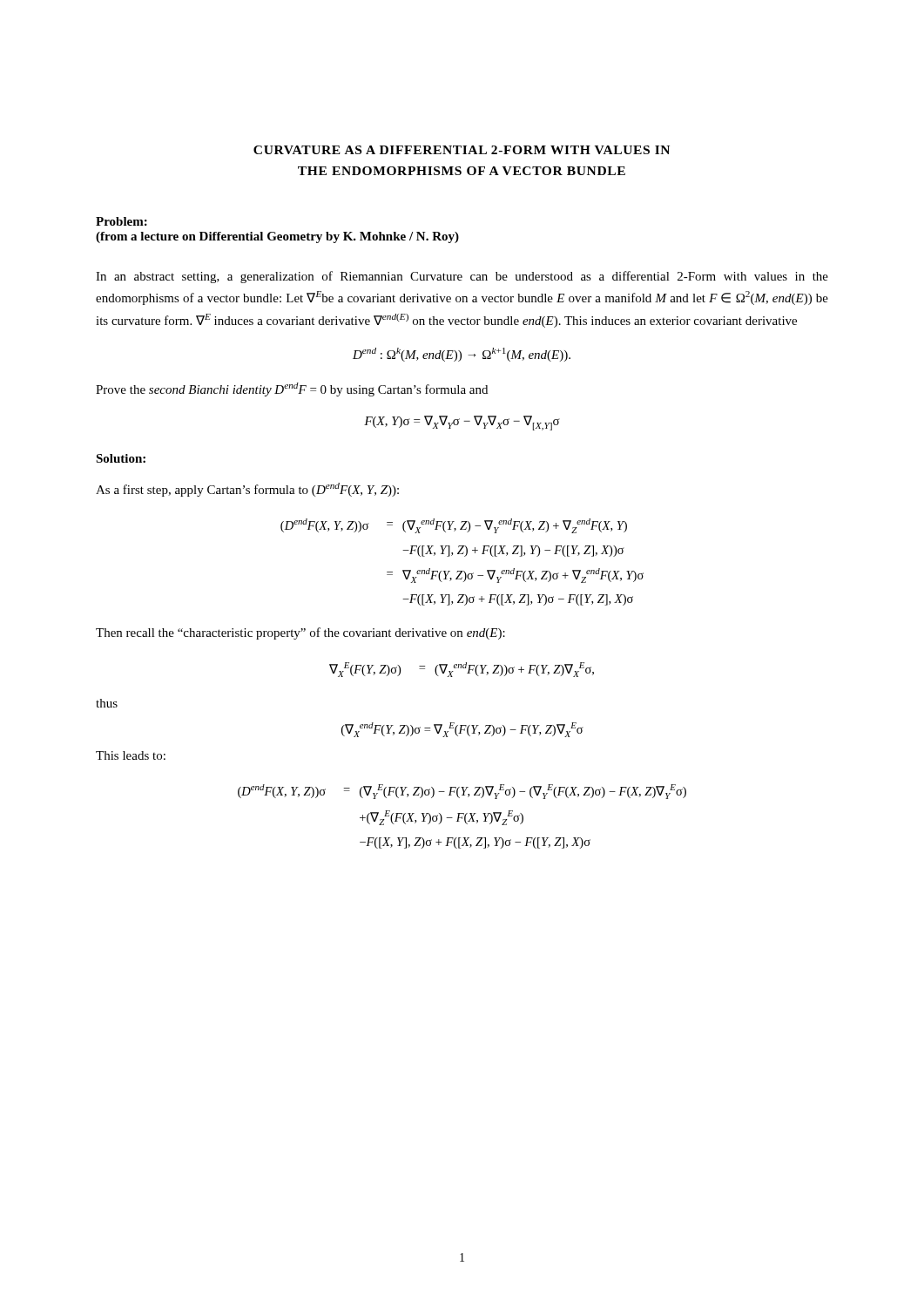The image size is (924, 1307).
Task: Point to the title beginning "CURVATURE AS A DIFFERENTIAL 2-FORM WITH VALUES"
Action: pos(462,160)
